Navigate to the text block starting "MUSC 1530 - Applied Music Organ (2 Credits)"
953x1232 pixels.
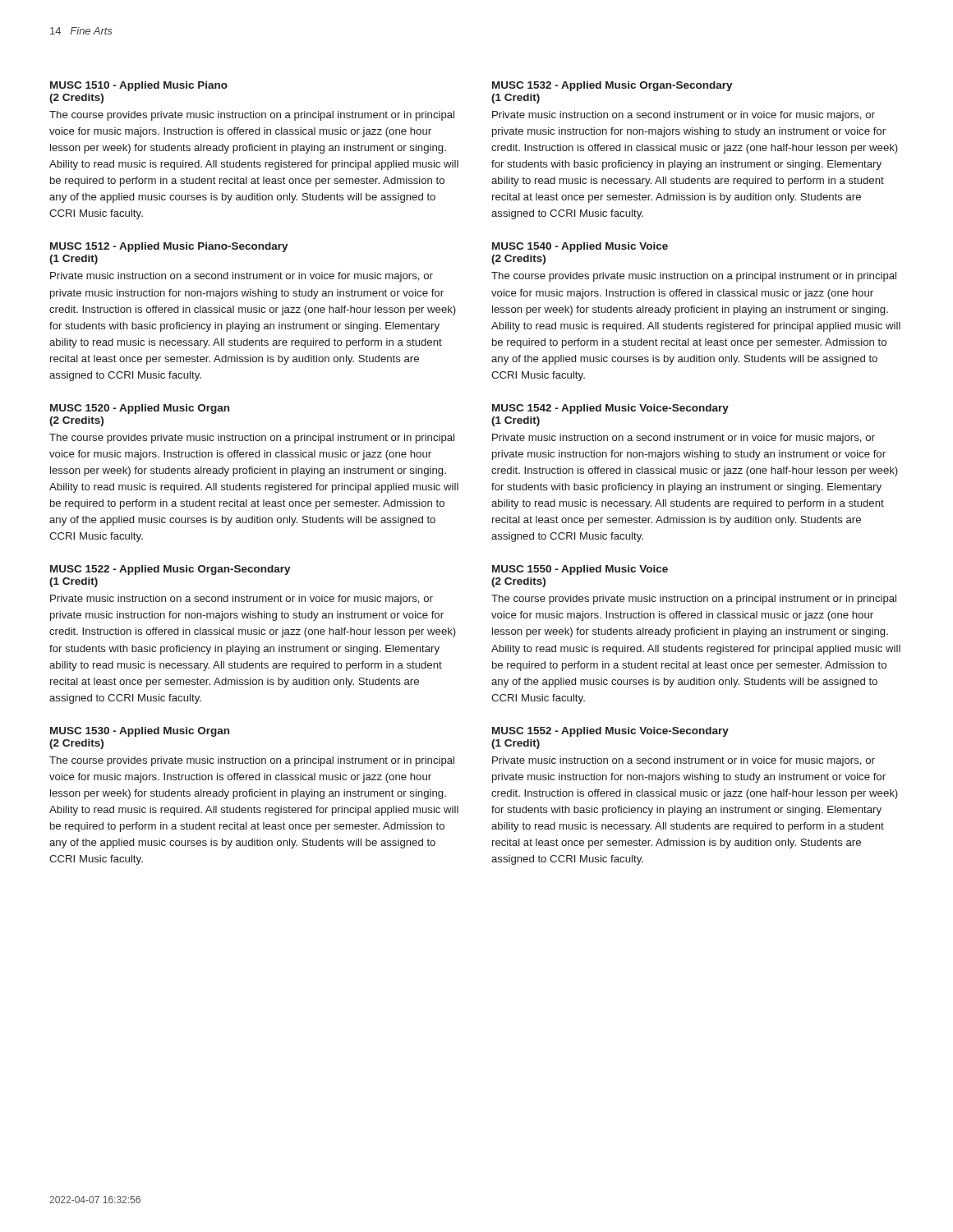140,732
